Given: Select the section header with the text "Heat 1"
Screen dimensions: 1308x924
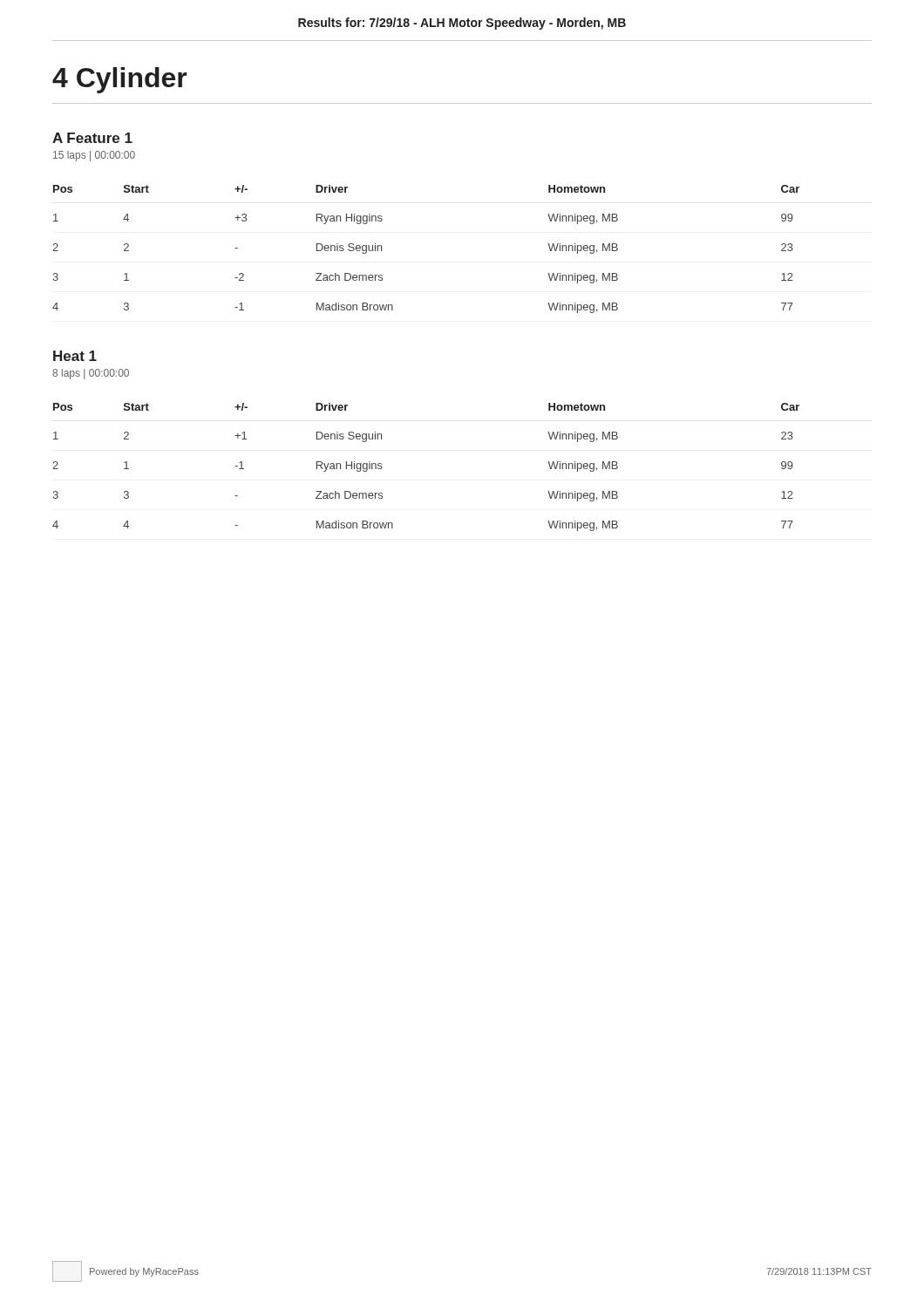Looking at the screenshot, I should point(75,356).
